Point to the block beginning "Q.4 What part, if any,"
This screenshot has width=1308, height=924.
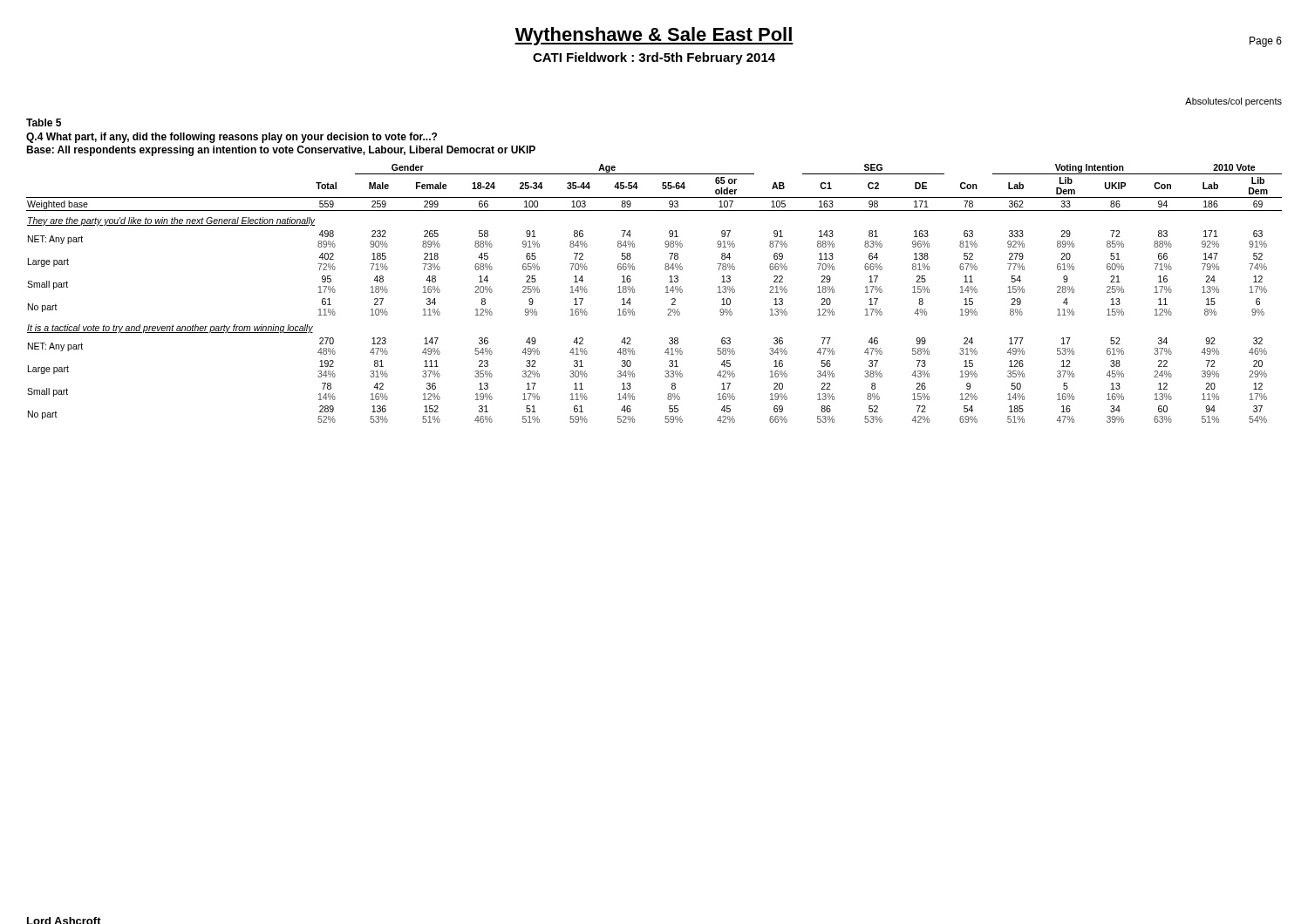pyautogui.click(x=232, y=137)
